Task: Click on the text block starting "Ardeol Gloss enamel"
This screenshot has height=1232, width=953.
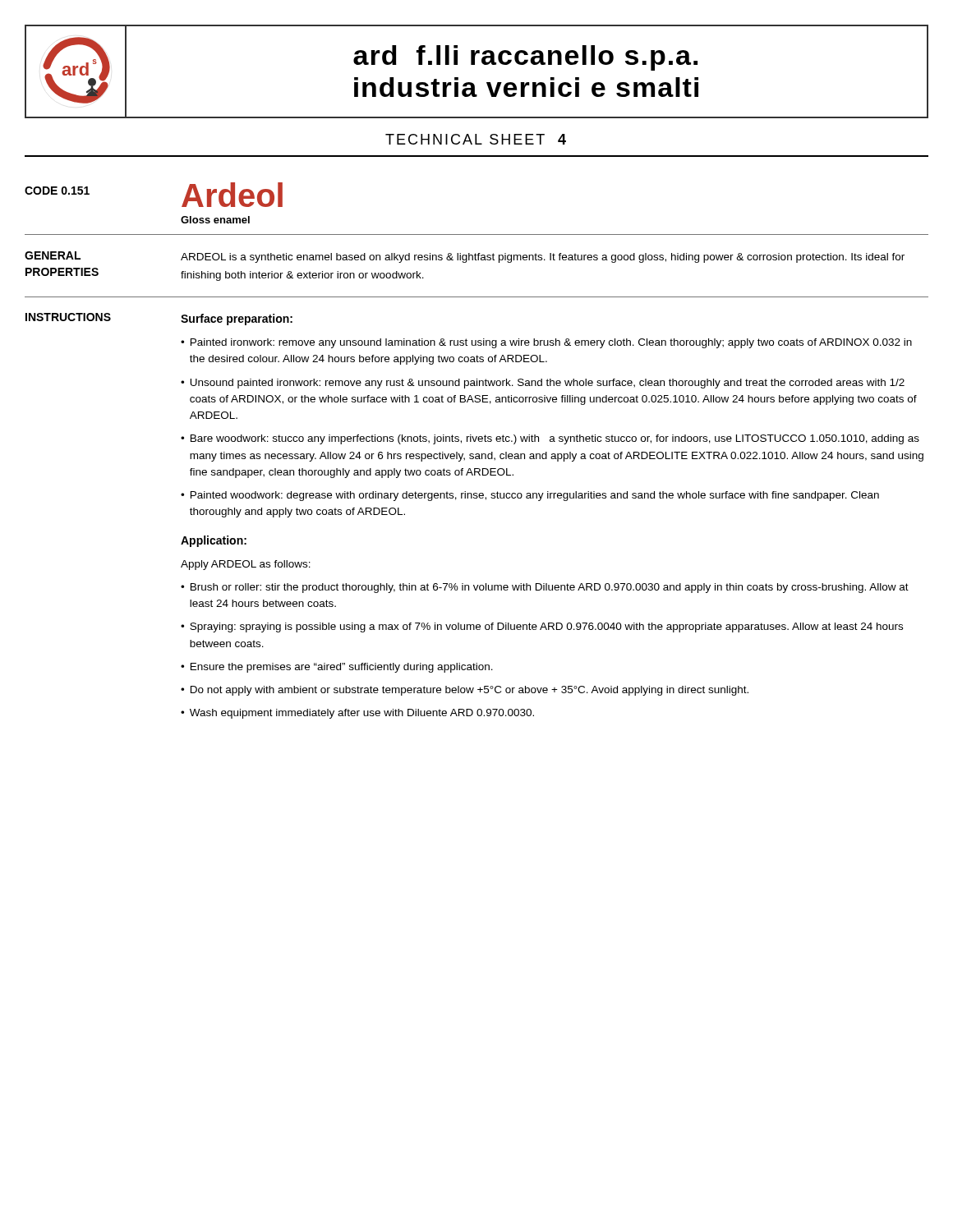Action: click(x=232, y=195)
